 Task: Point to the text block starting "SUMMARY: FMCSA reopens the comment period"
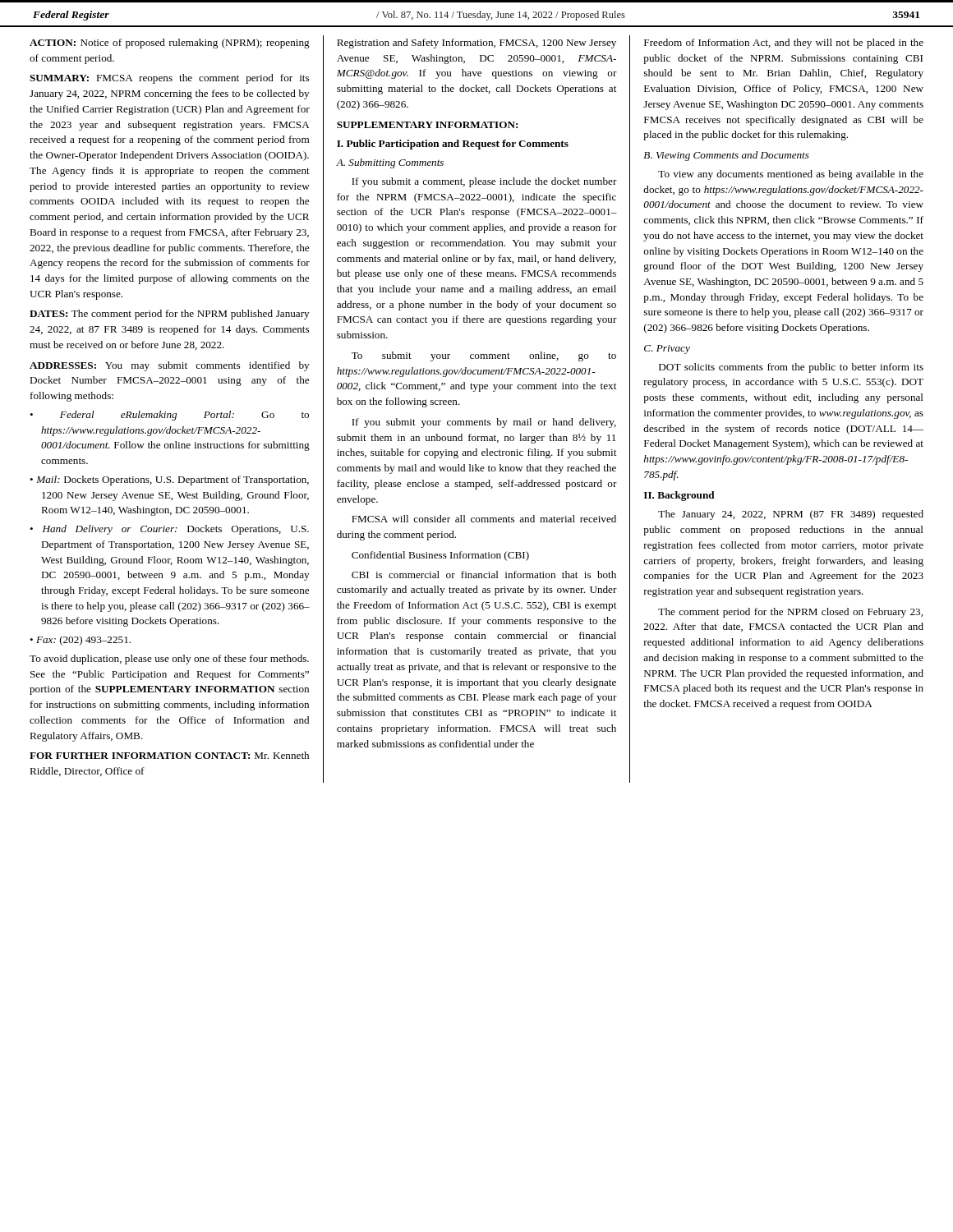(x=169, y=186)
